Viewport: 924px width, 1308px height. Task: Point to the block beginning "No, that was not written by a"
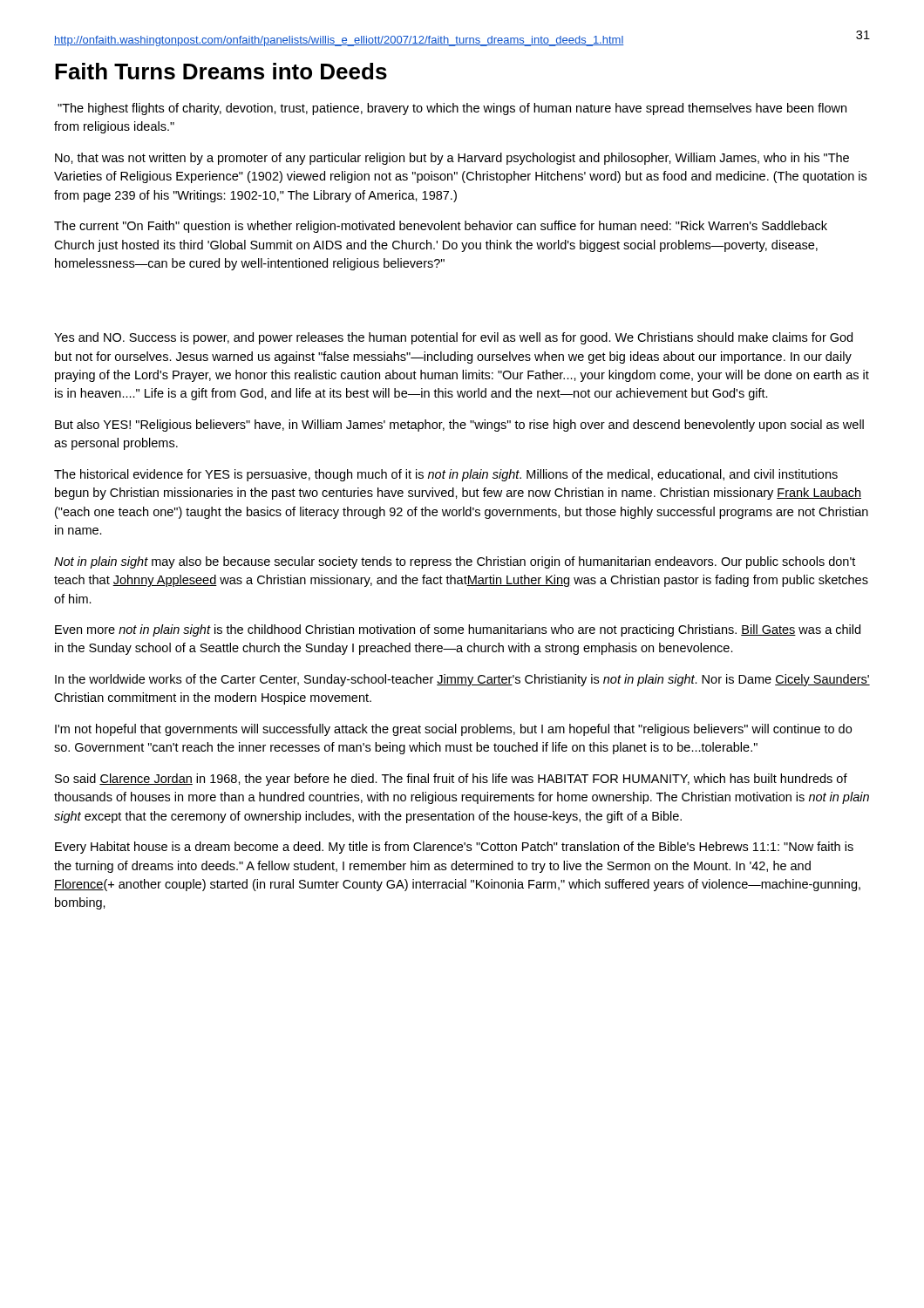[461, 176]
